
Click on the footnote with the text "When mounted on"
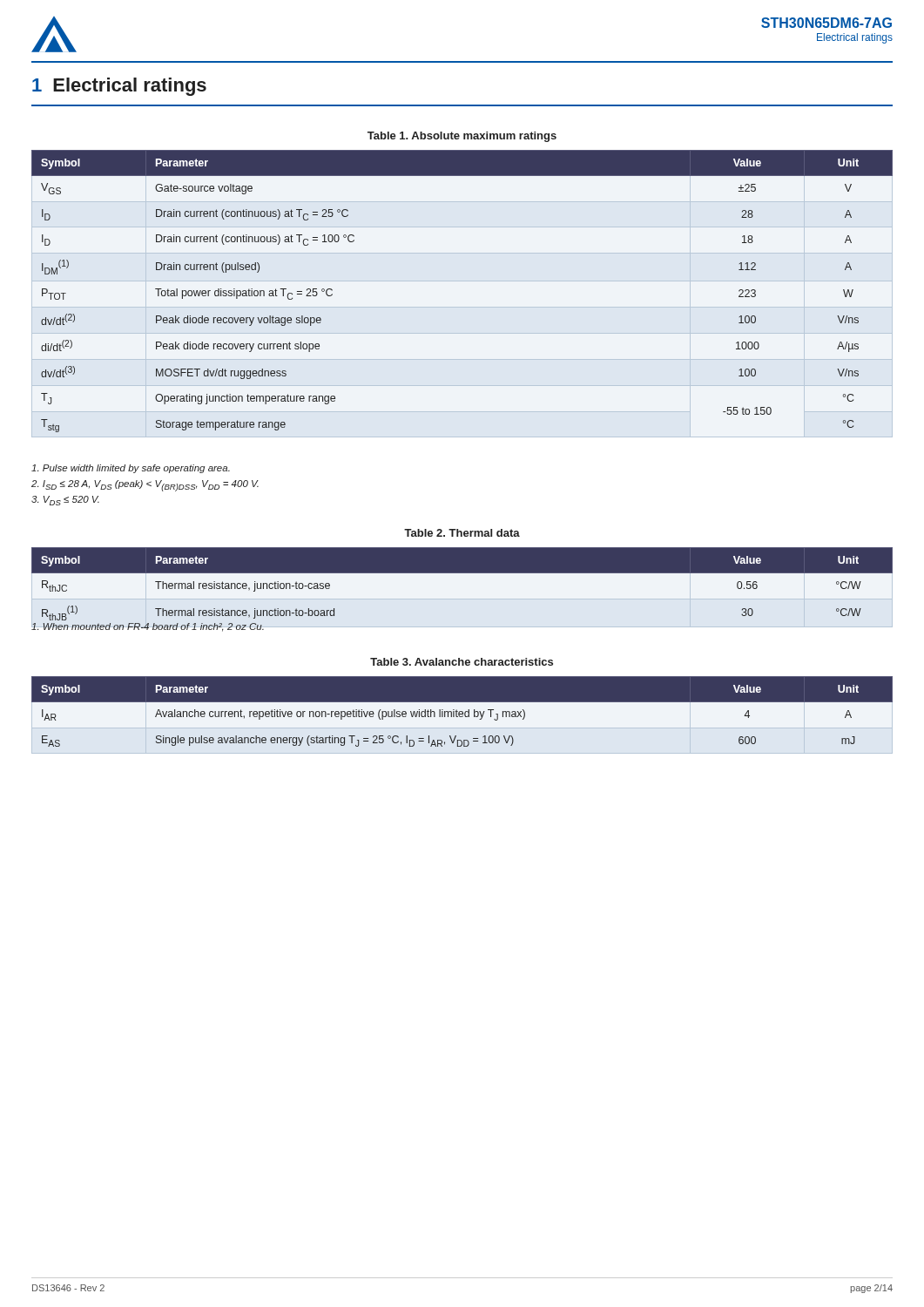148,626
